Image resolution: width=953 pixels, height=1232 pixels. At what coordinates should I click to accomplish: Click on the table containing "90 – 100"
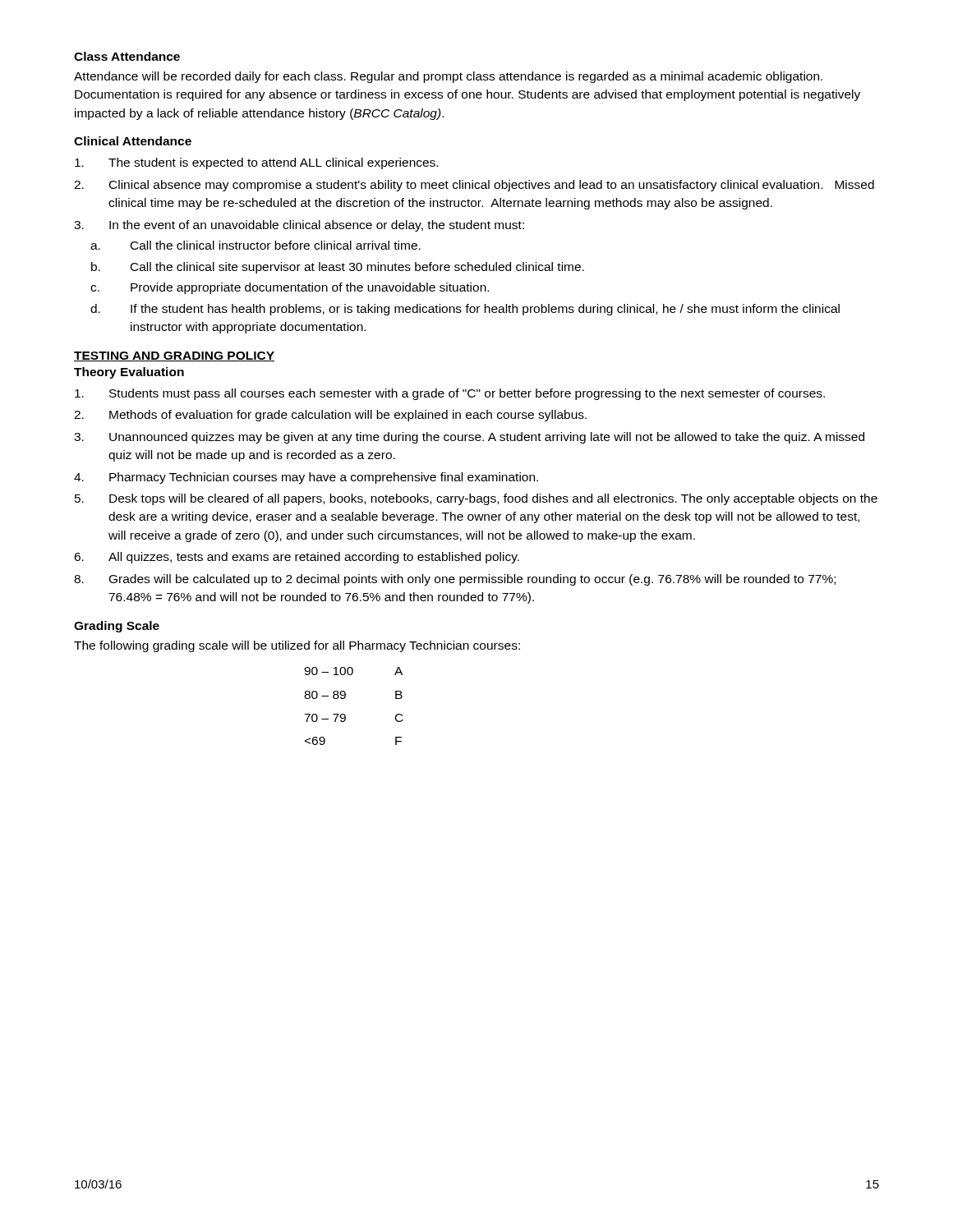tap(592, 706)
